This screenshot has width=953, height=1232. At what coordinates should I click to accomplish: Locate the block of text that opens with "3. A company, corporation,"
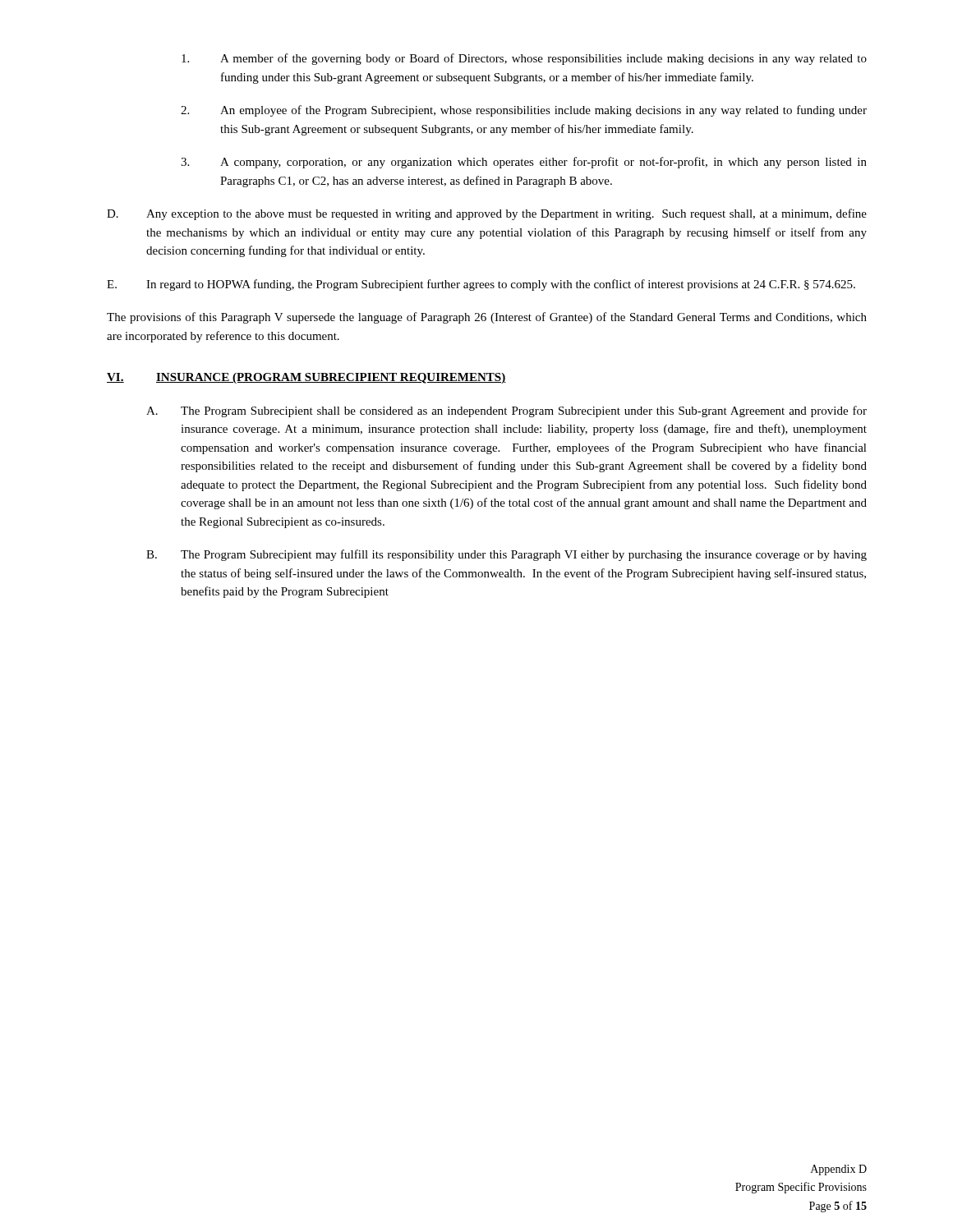tap(524, 171)
